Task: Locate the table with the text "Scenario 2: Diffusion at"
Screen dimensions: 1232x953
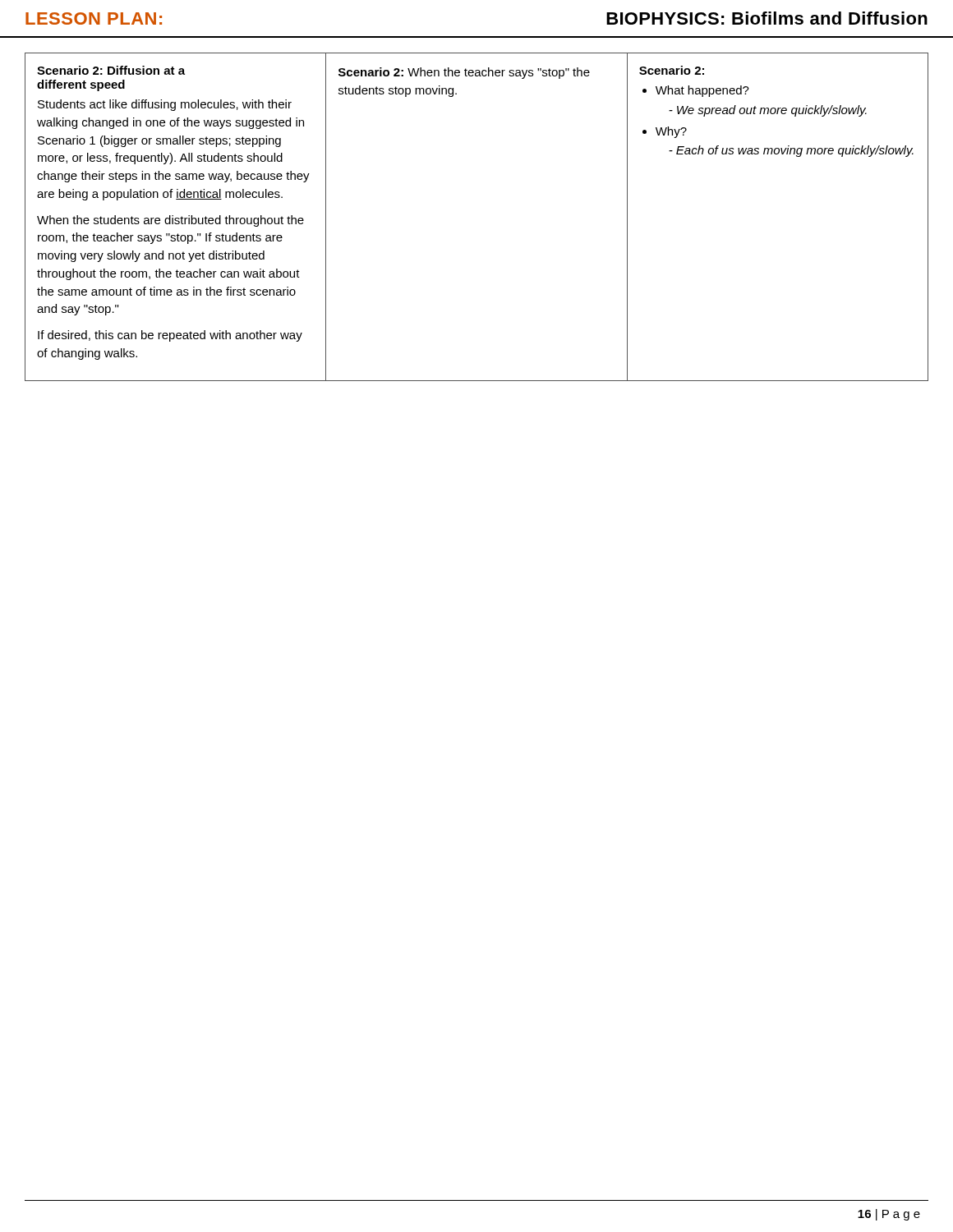Action: (476, 209)
